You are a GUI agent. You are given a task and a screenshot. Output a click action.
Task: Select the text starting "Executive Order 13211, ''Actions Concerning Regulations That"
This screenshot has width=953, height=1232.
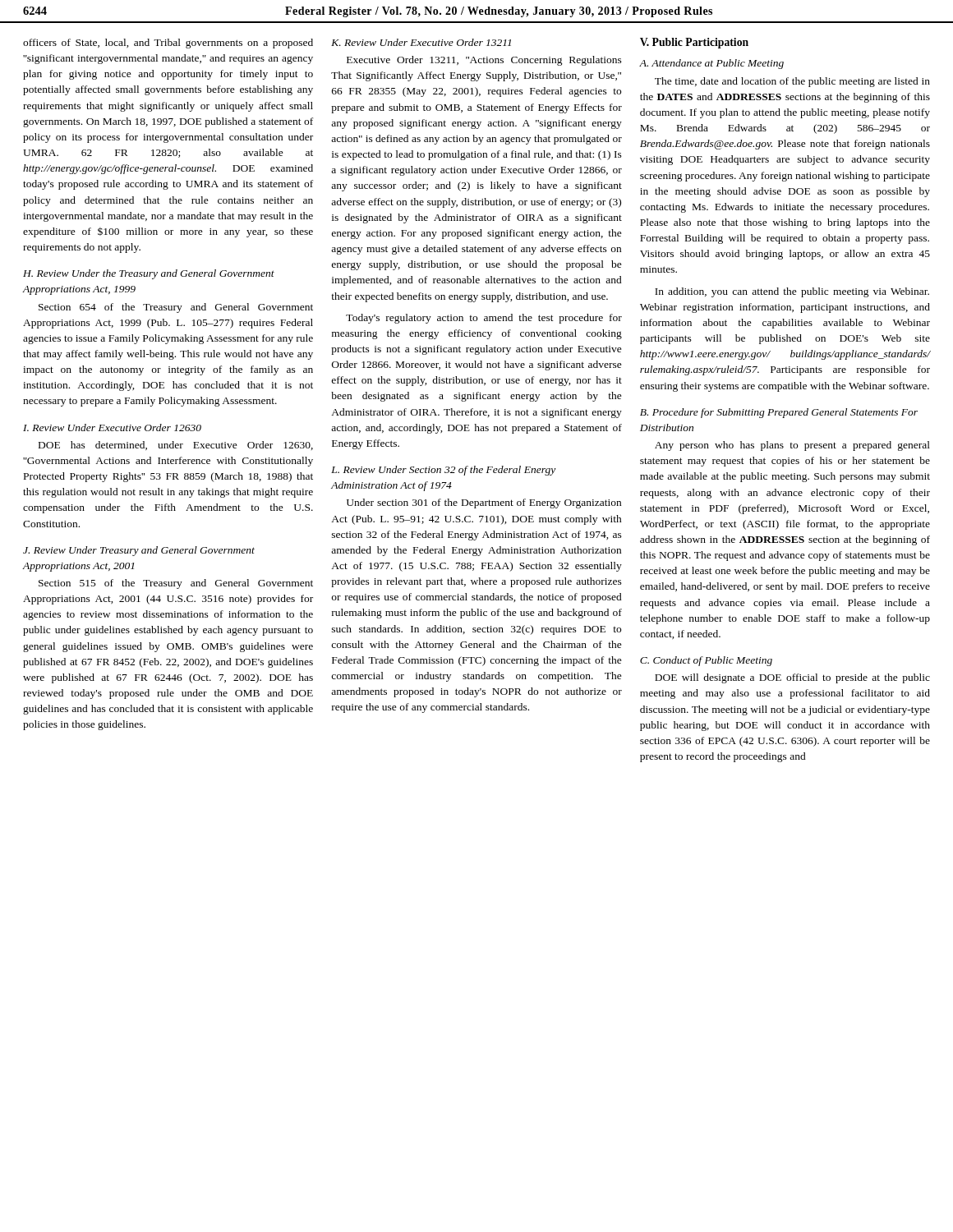[x=476, y=178]
